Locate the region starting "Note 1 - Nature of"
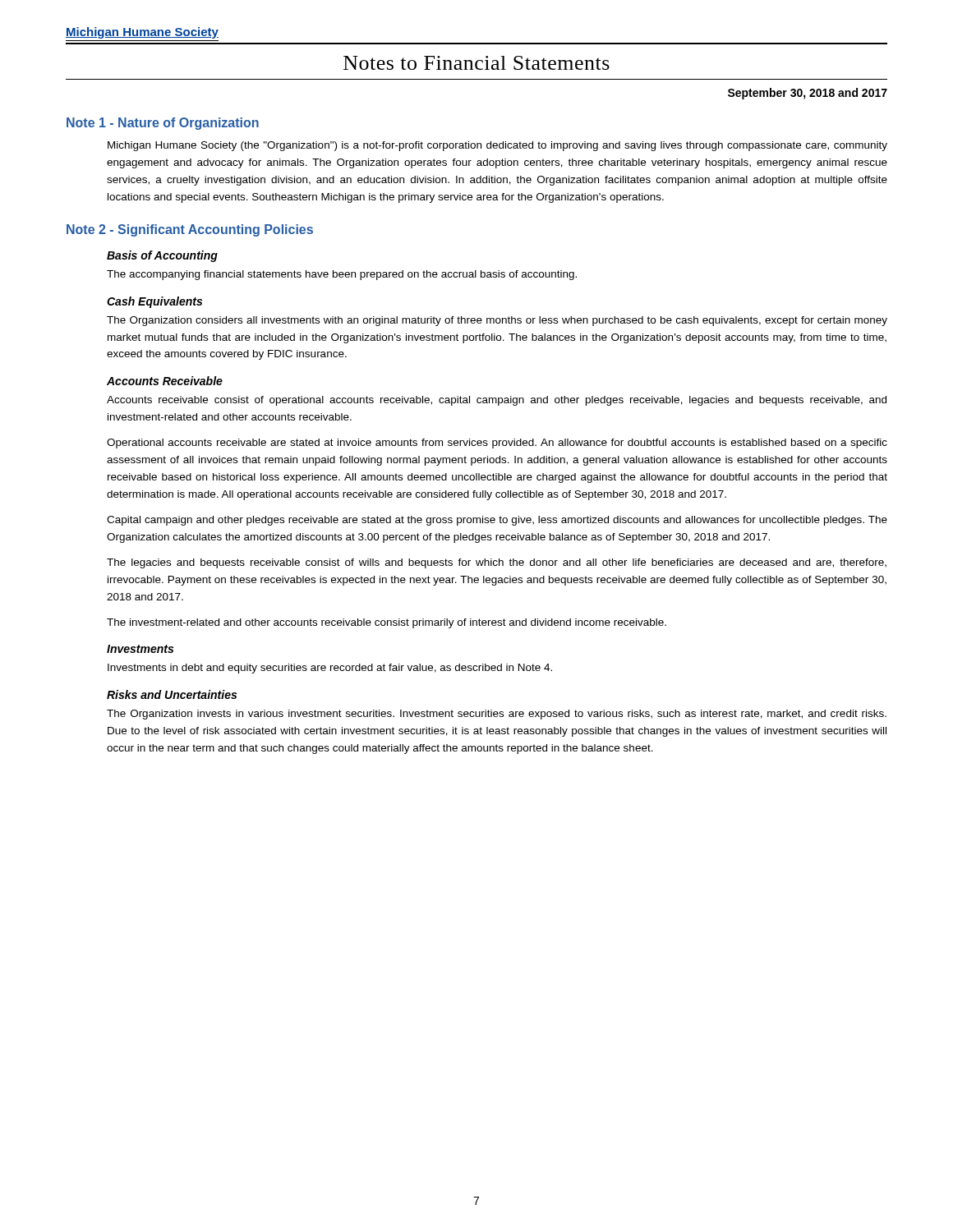953x1232 pixels. [163, 123]
